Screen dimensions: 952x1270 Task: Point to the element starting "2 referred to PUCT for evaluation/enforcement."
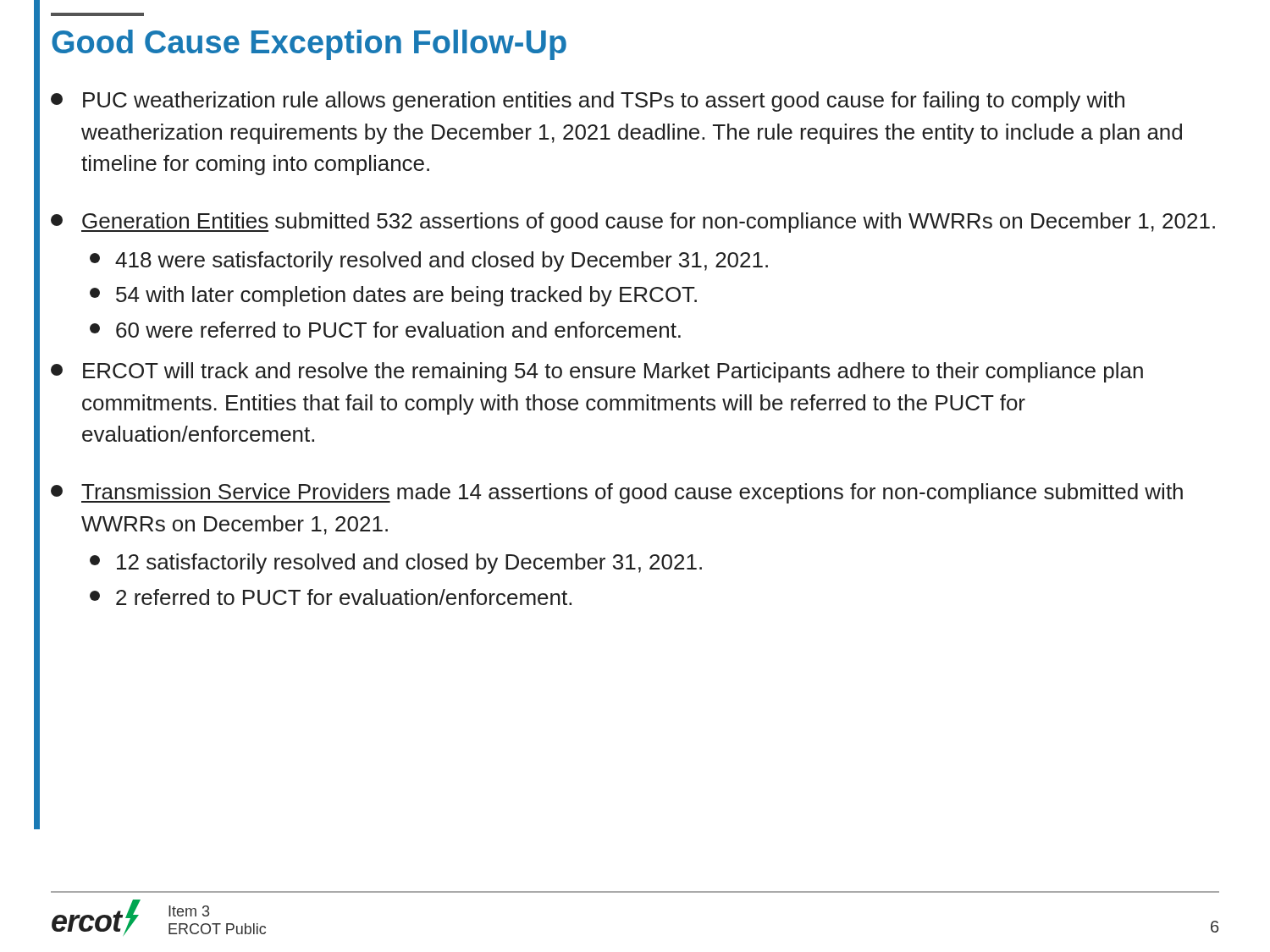(x=332, y=598)
